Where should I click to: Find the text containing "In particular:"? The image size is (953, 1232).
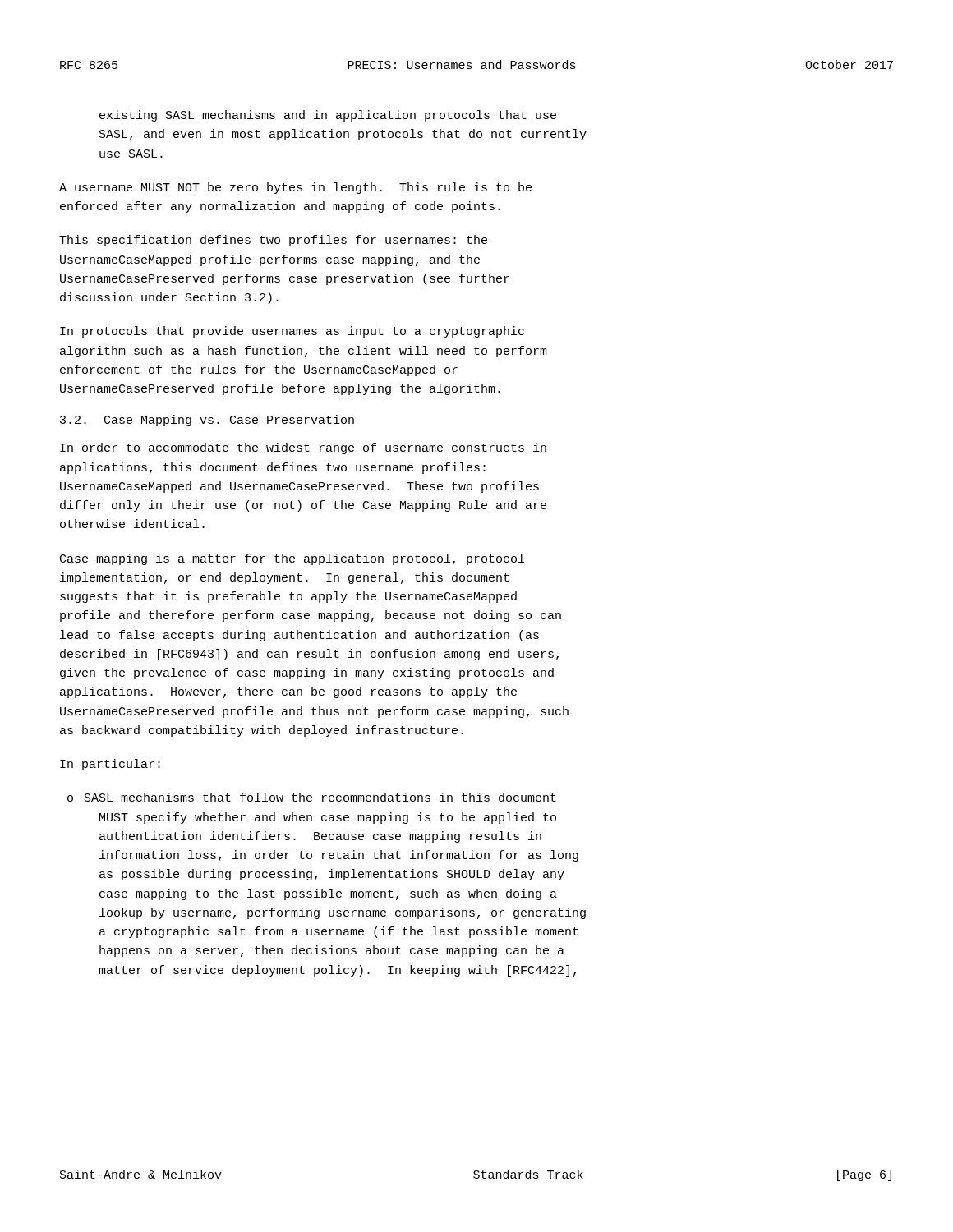point(111,765)
